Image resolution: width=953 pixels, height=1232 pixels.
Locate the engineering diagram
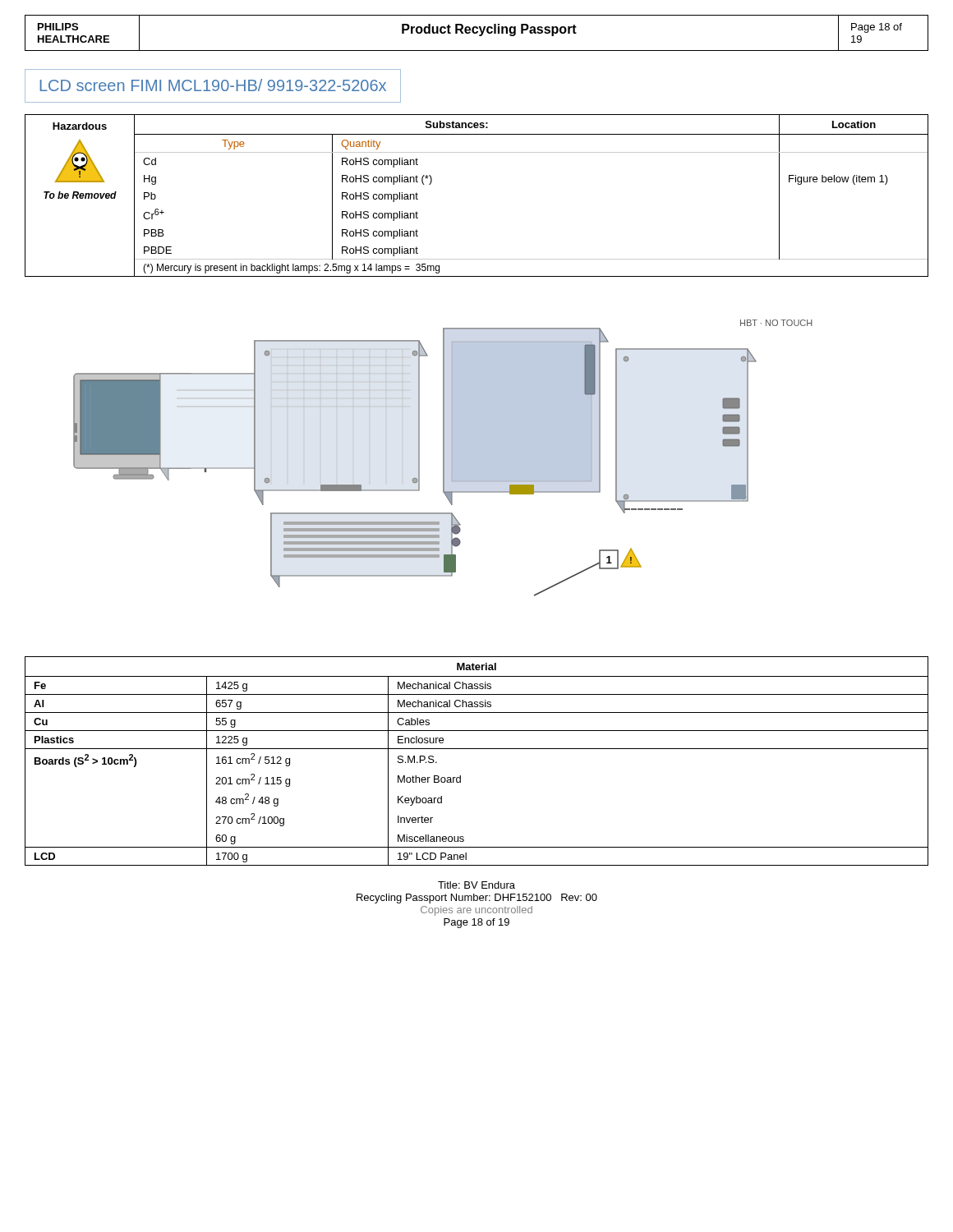[x=476, y=468]
